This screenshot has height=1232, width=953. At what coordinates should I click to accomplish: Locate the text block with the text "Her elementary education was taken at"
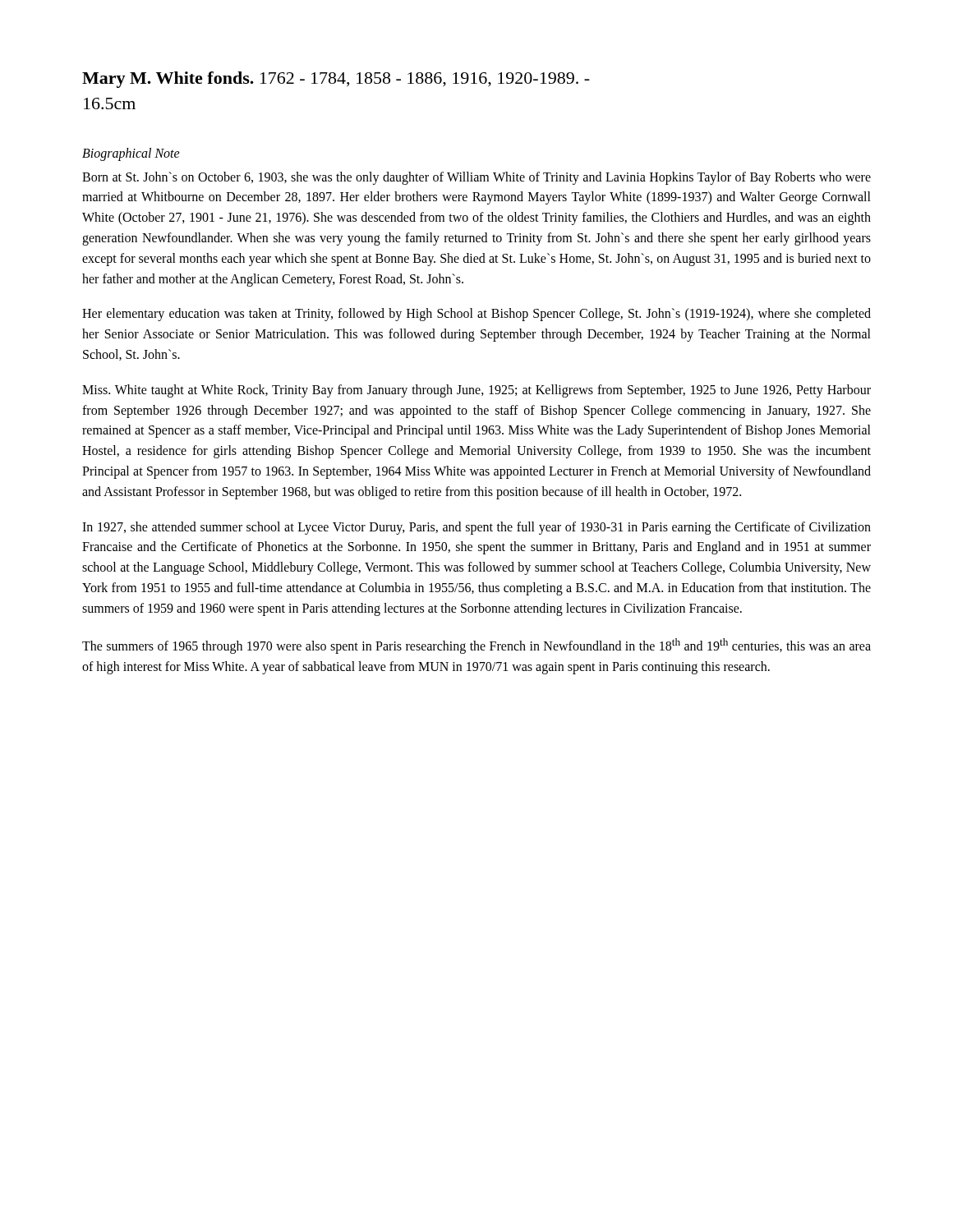tap(476, 334)
